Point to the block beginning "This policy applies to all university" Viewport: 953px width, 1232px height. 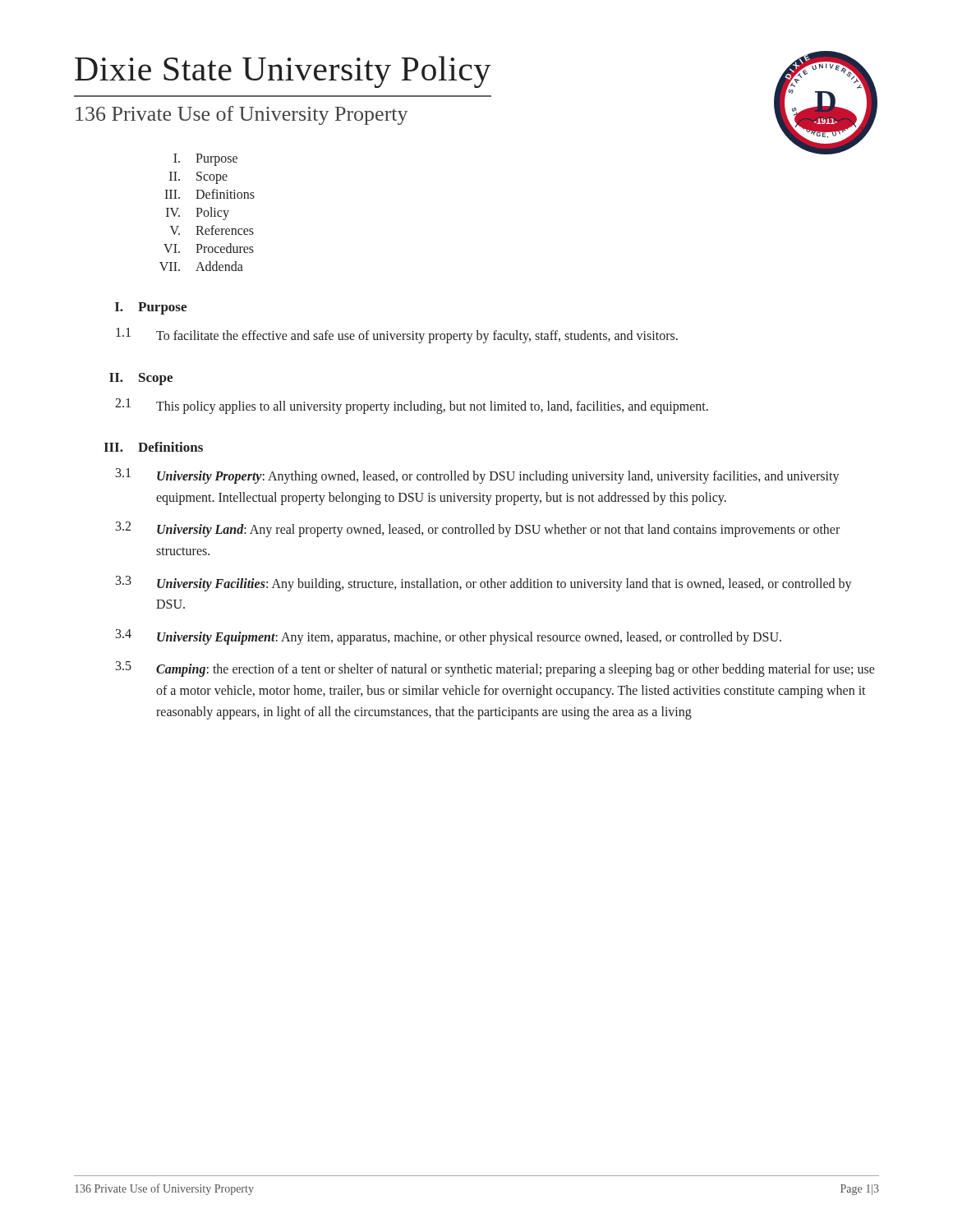click(432, 406)
